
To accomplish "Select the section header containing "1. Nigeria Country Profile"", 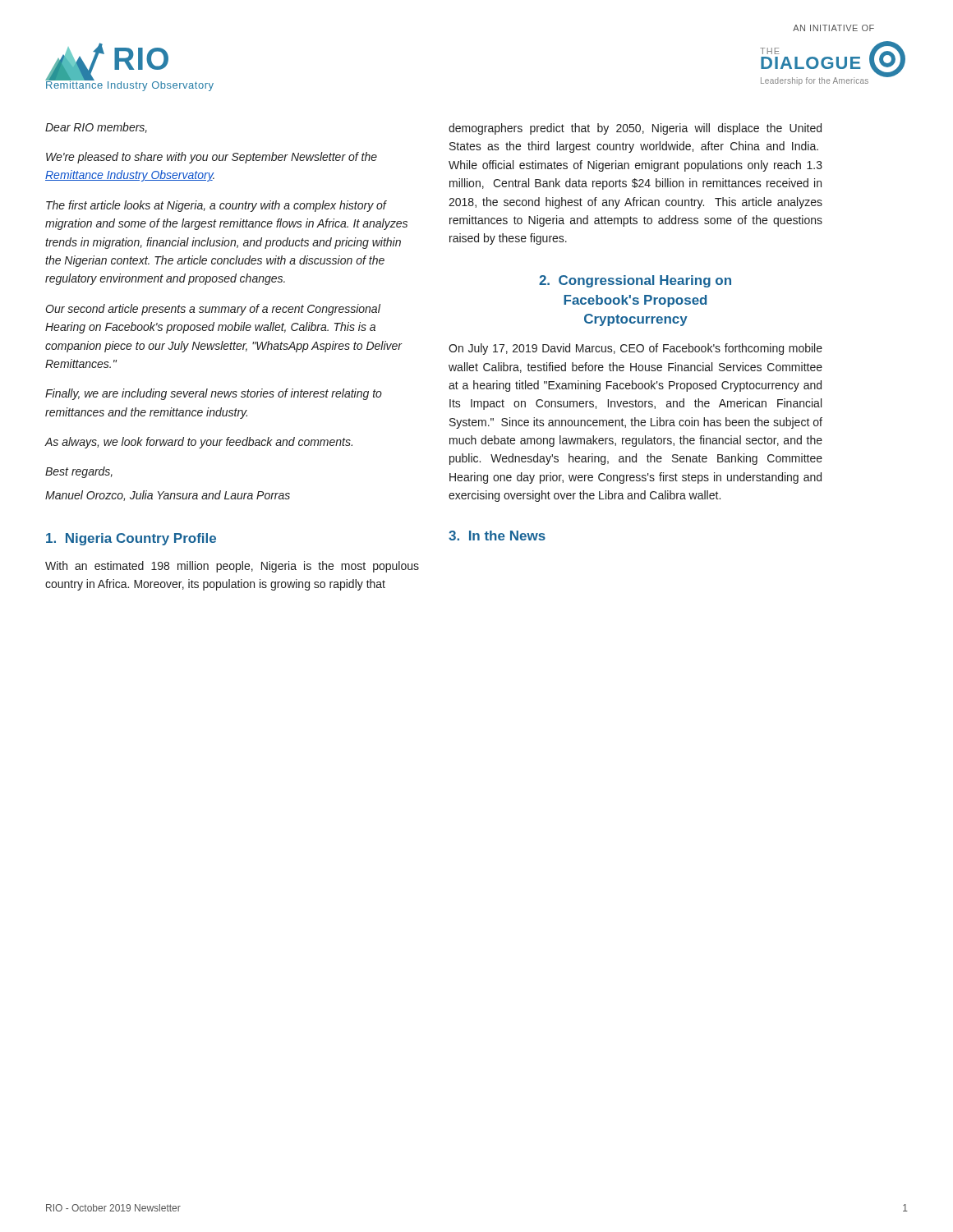I will click(x=131, y=539).
